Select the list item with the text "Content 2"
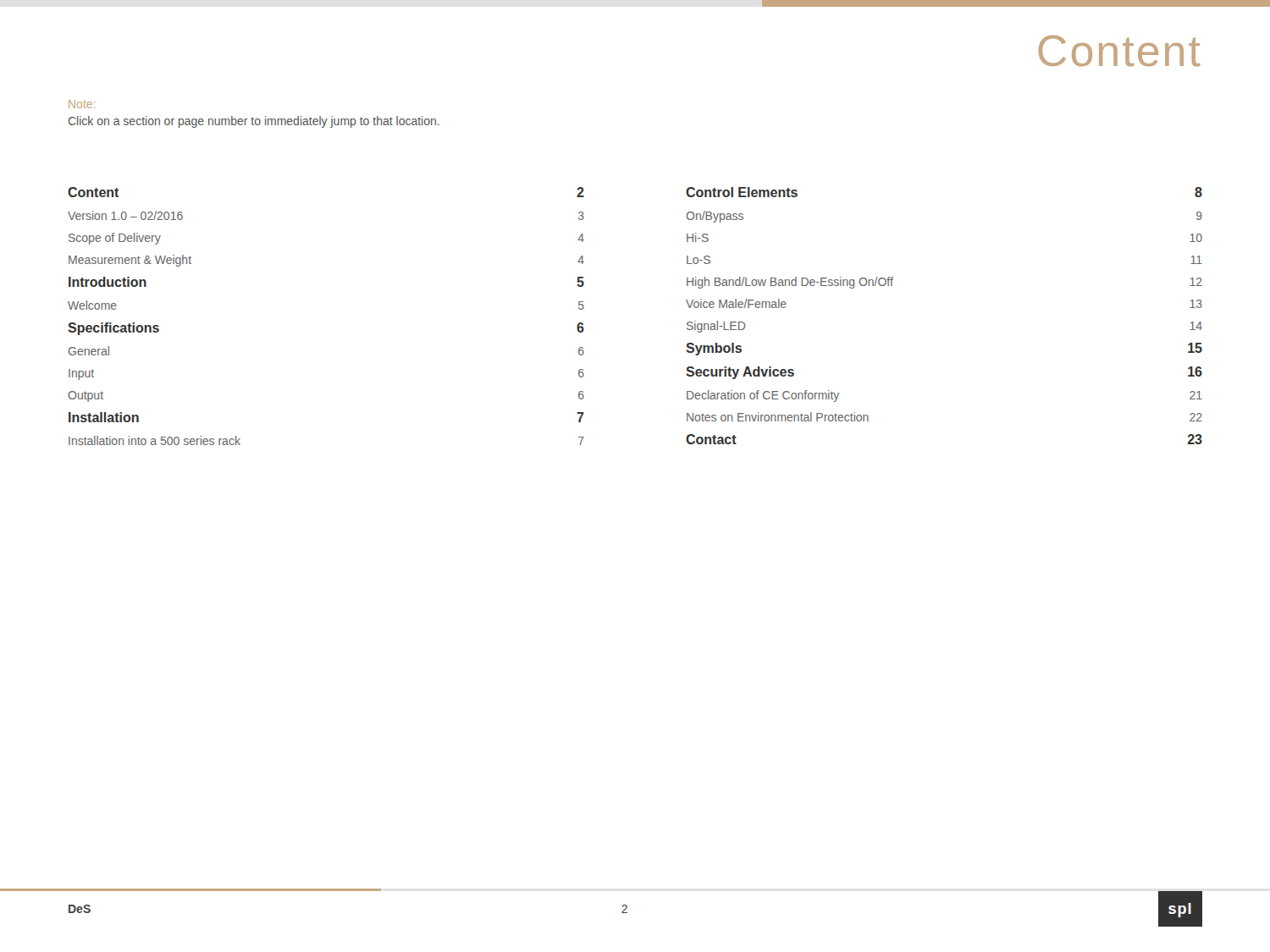 coord(96,192)
